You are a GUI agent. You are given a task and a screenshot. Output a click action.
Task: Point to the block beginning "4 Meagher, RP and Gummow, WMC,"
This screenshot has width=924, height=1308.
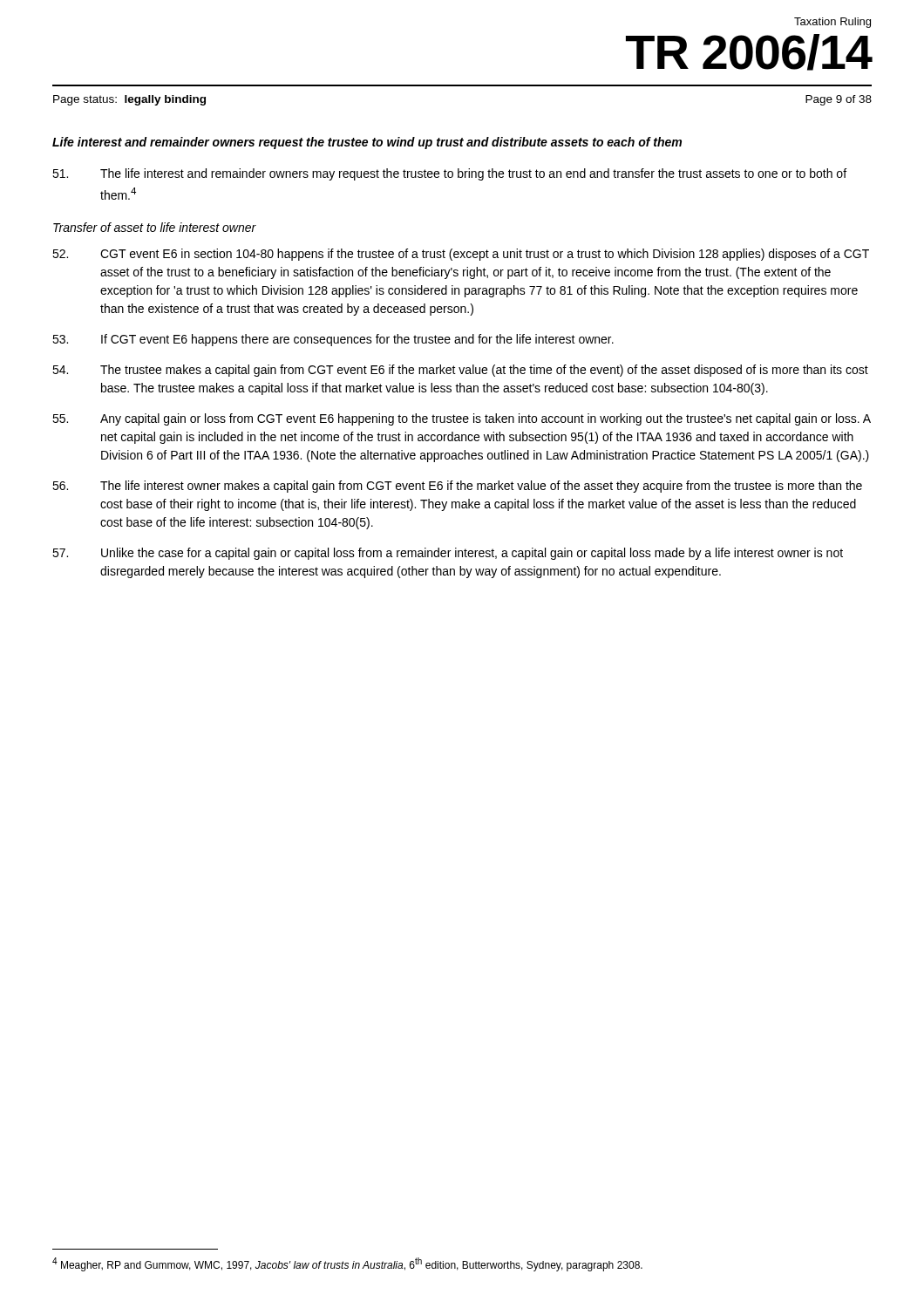click(x=462, y=1261)
